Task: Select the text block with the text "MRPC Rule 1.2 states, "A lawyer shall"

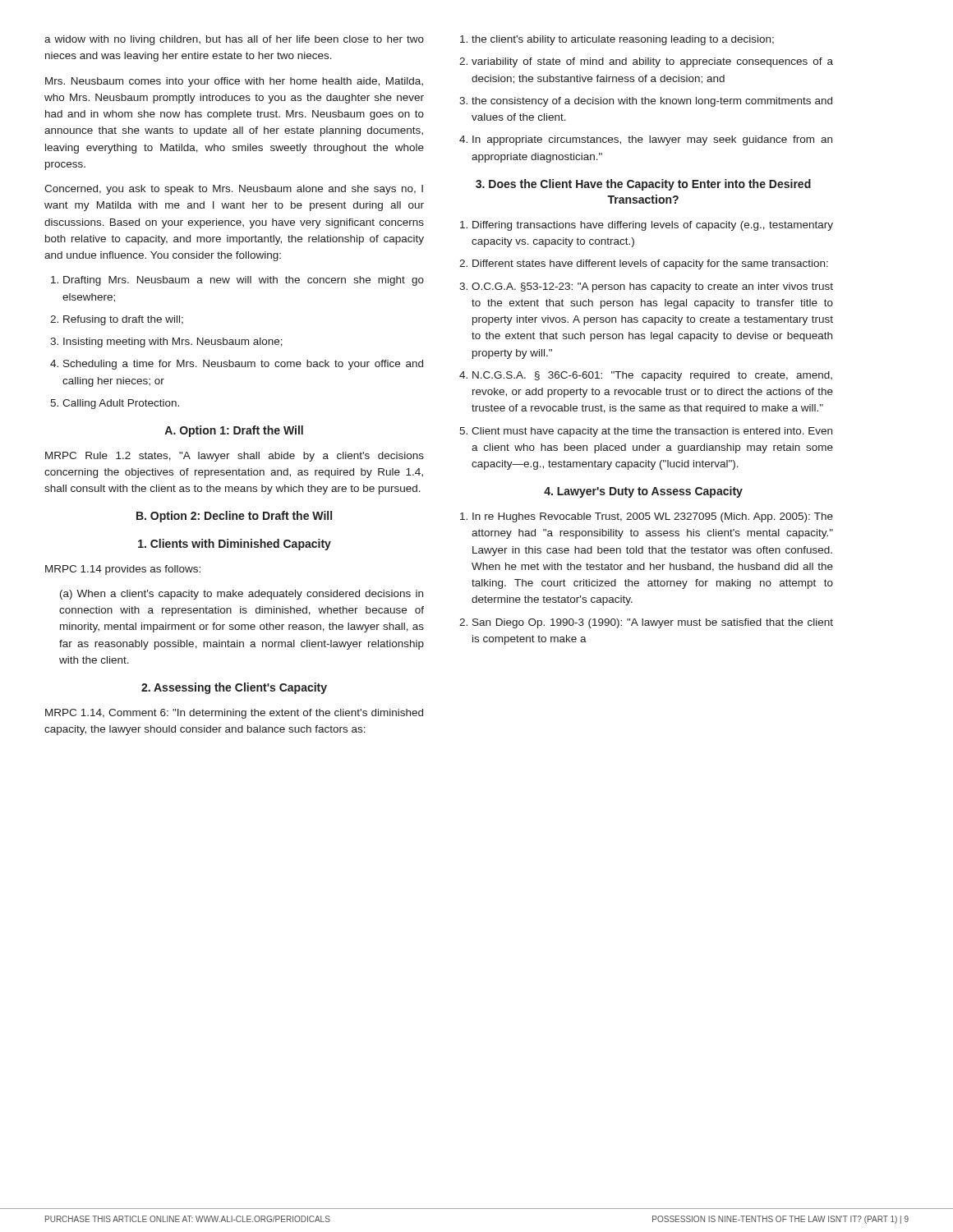Action: pyautogui.click(x=234, y=472)
